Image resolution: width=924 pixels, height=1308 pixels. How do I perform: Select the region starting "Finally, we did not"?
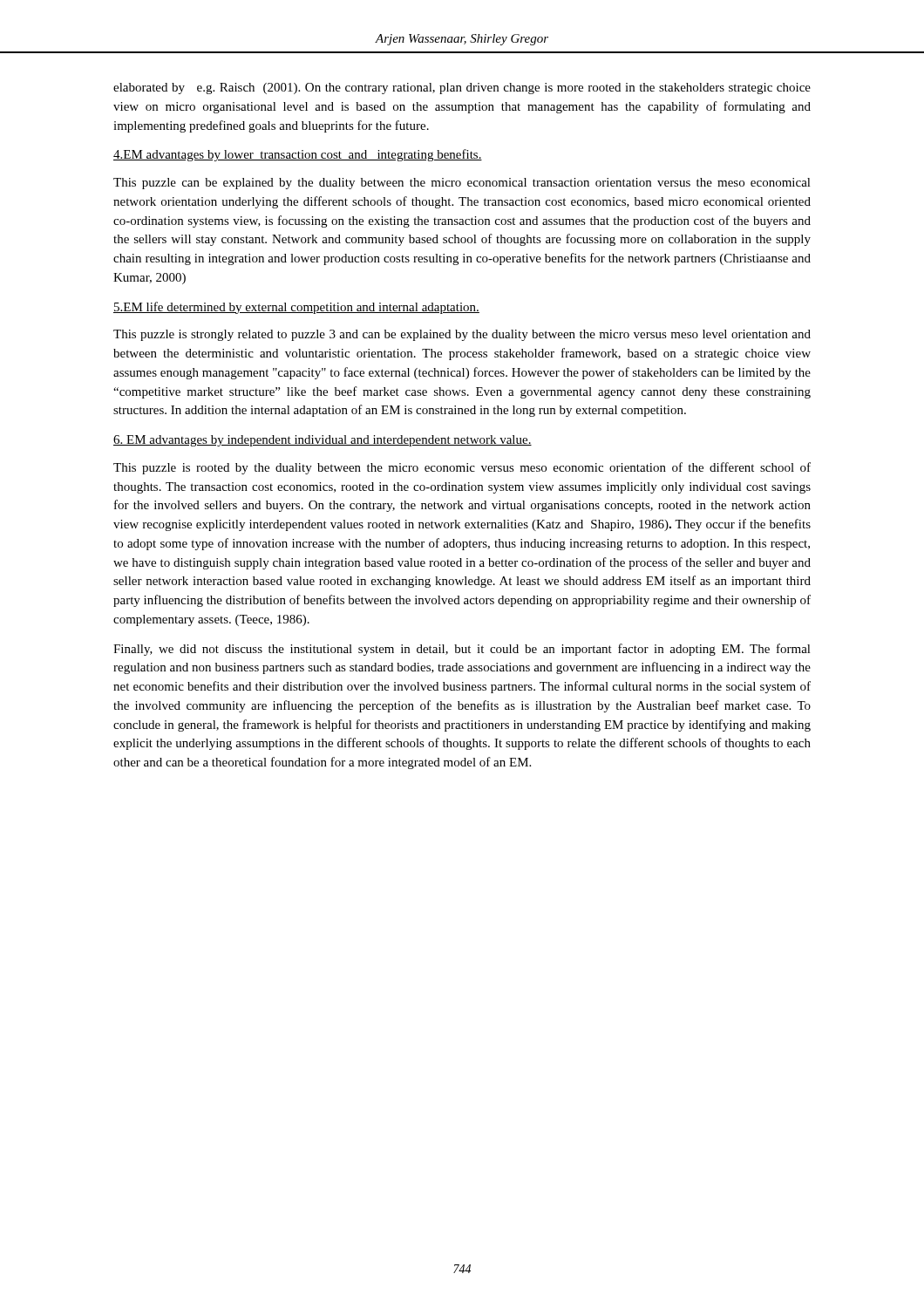click(x=462, y=706)
